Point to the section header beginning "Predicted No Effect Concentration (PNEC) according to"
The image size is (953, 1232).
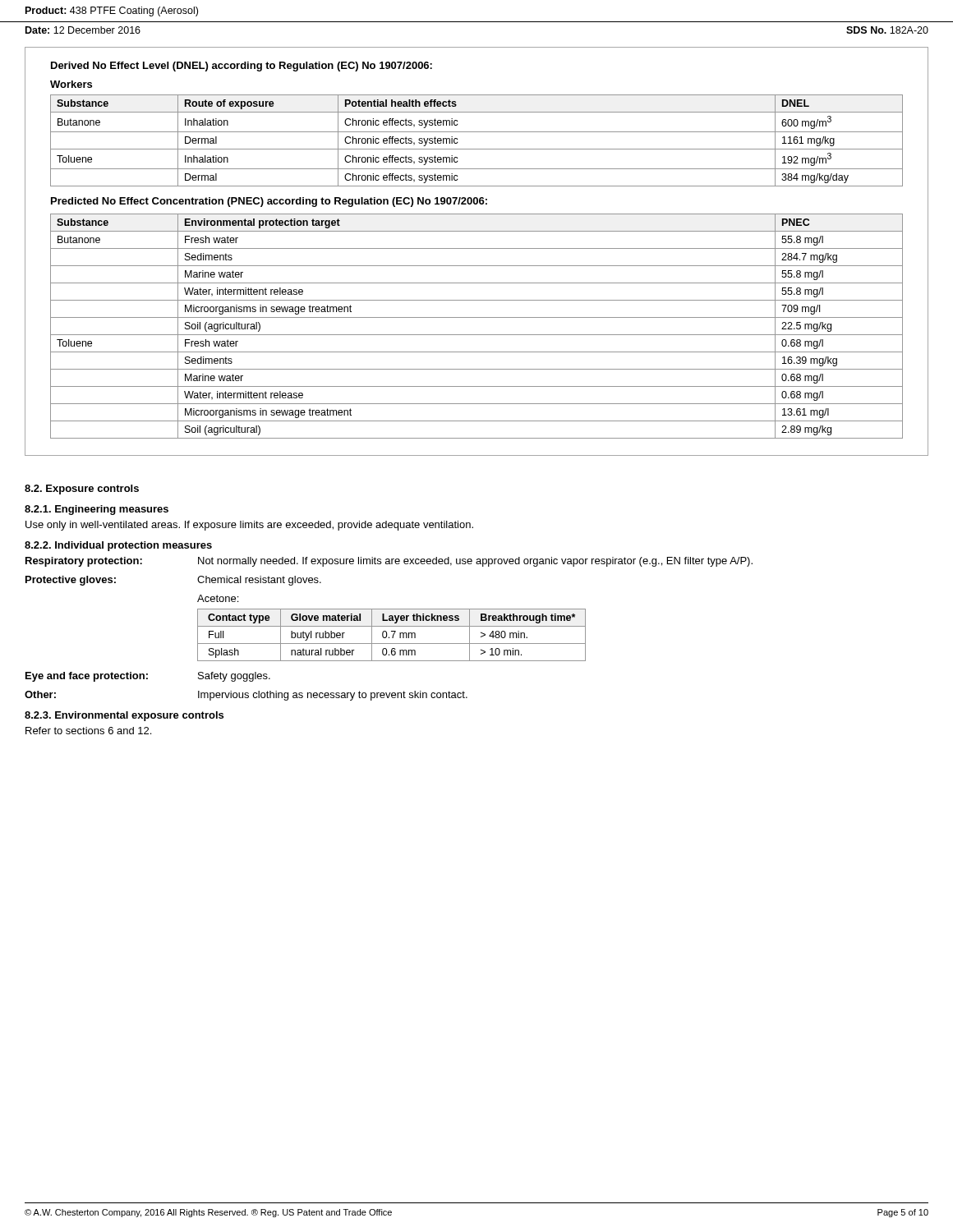[x=269, y=201]
